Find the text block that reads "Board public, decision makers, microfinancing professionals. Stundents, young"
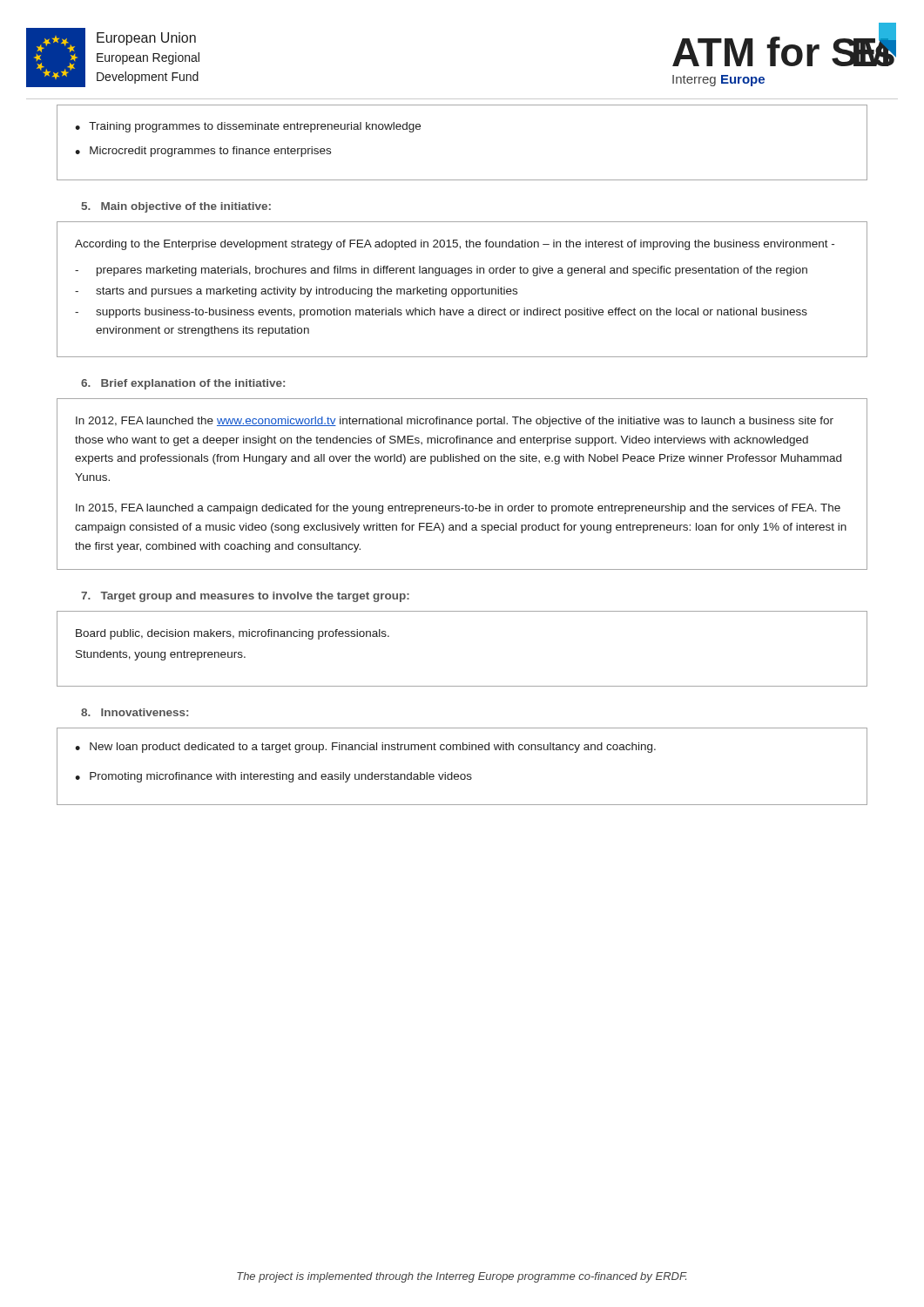Image resolution: width=924 pixels, height=1307 pixels. tap(233, 634)
